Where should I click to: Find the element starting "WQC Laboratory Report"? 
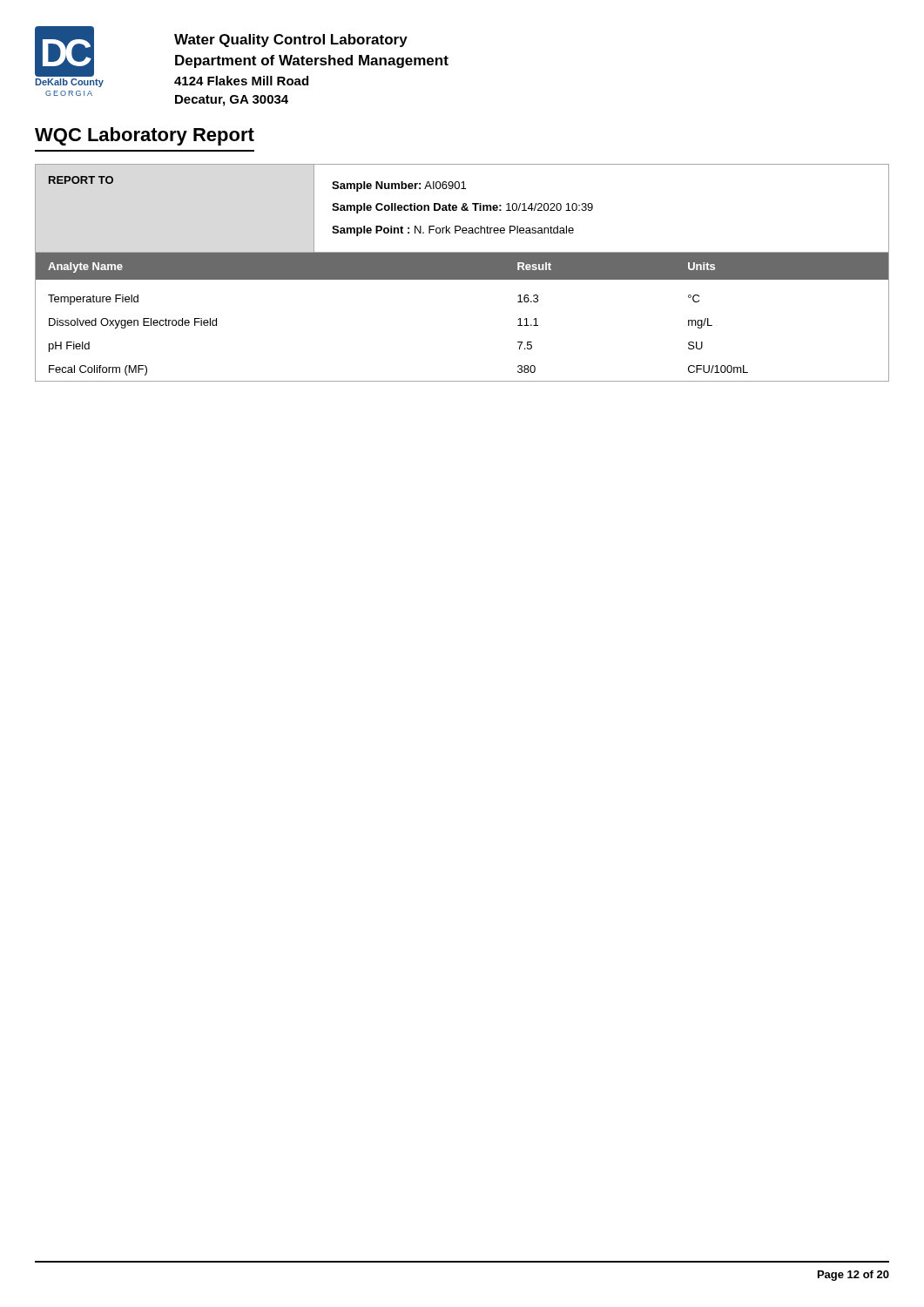coord(144,135)
